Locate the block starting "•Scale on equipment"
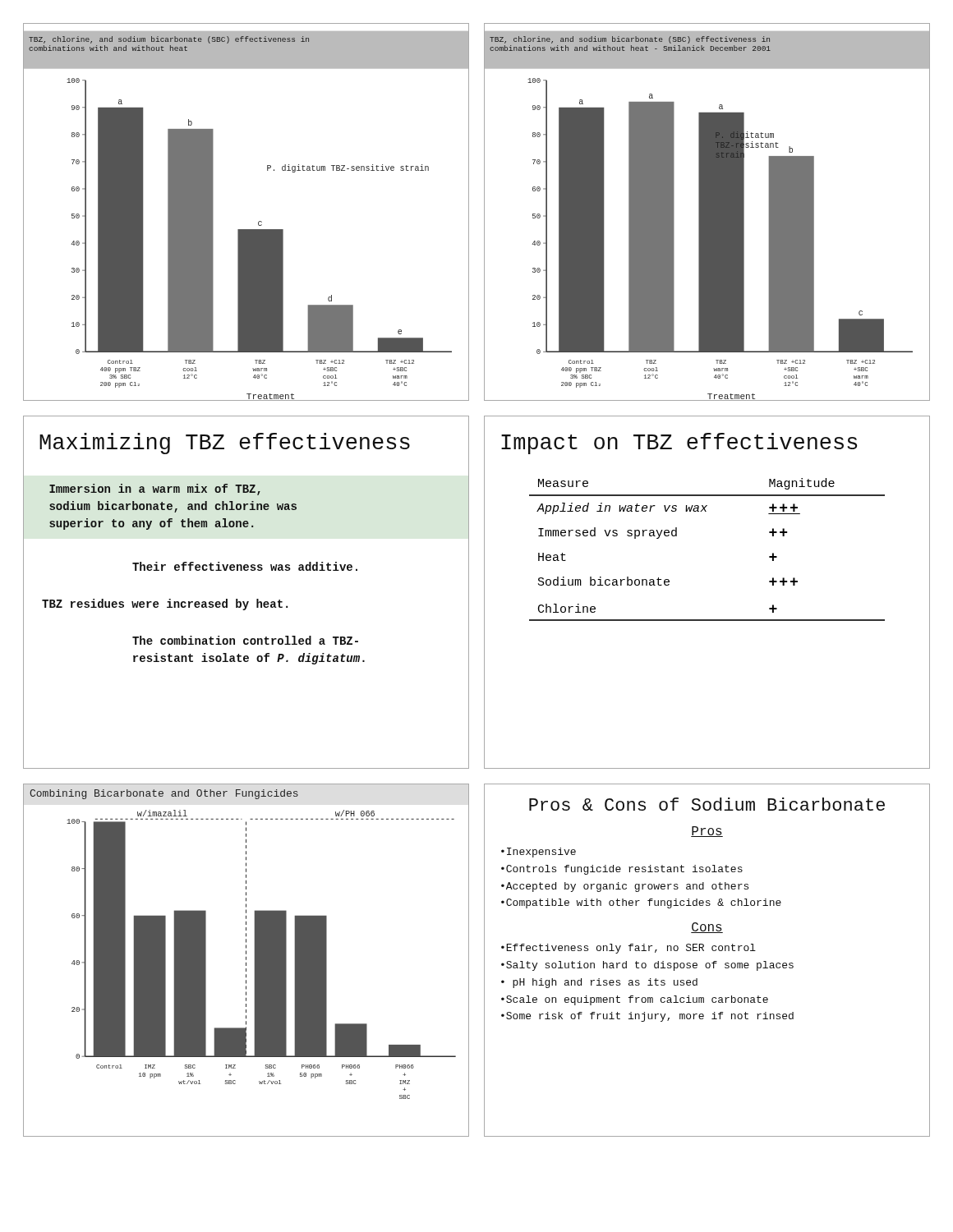Screen dimensions: 1232x953 point(634,1000)
